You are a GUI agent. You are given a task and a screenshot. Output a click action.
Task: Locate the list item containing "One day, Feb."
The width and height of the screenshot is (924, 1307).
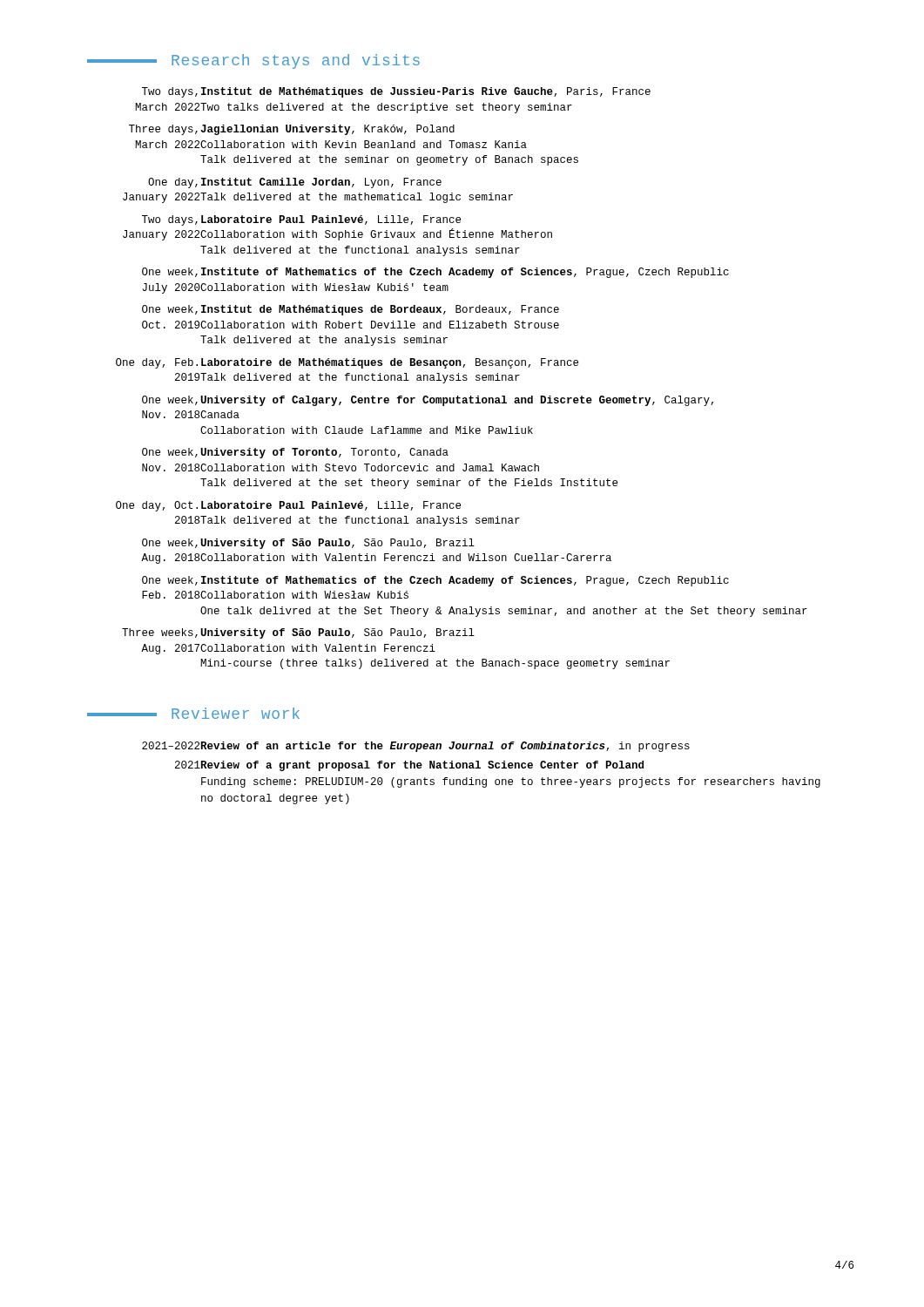(x=471, y=371)
